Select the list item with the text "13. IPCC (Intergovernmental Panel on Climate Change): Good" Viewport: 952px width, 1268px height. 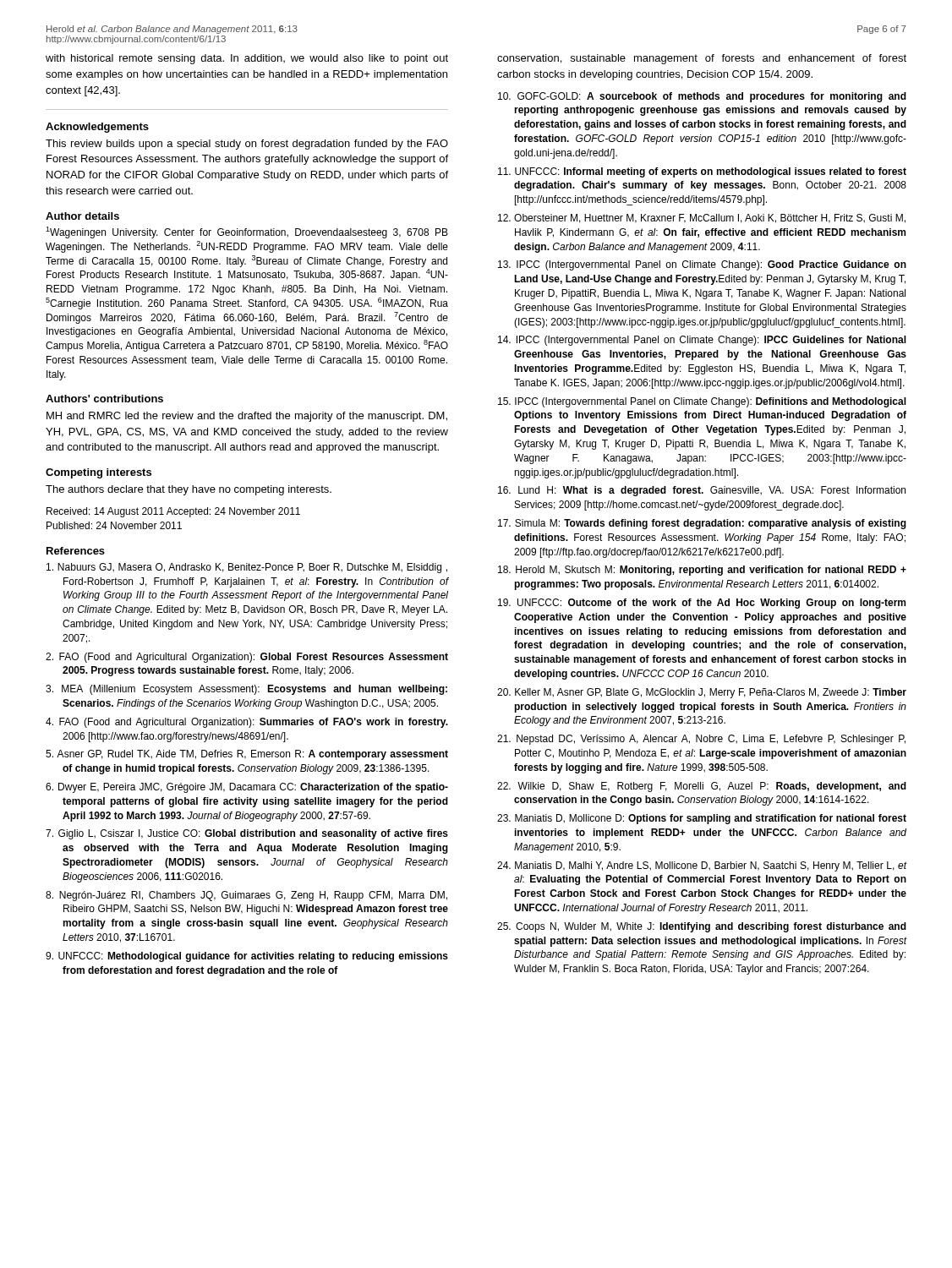click(702, 293)
